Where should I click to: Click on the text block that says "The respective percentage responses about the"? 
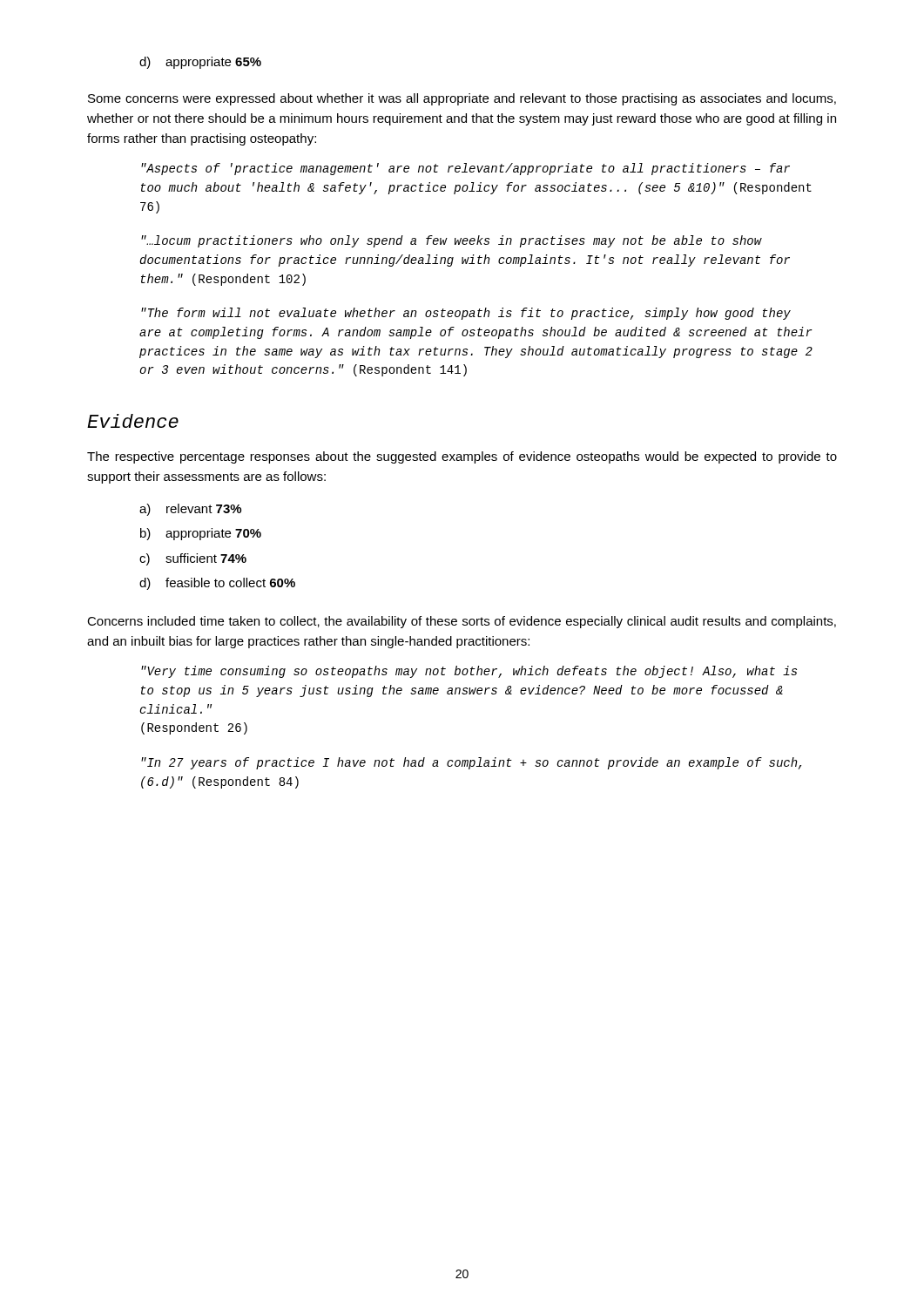coord(462,466)
